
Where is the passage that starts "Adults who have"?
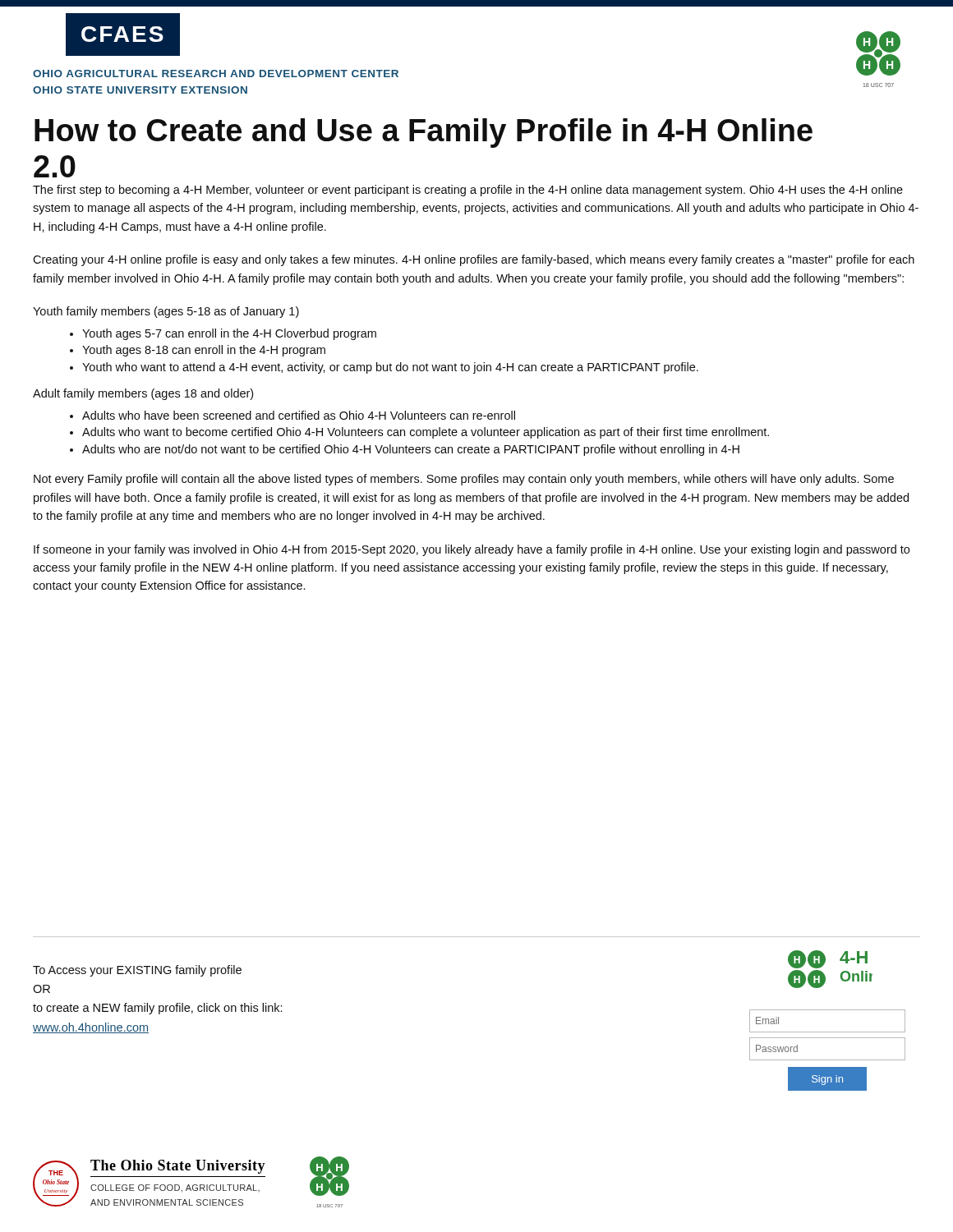point(476,416)
